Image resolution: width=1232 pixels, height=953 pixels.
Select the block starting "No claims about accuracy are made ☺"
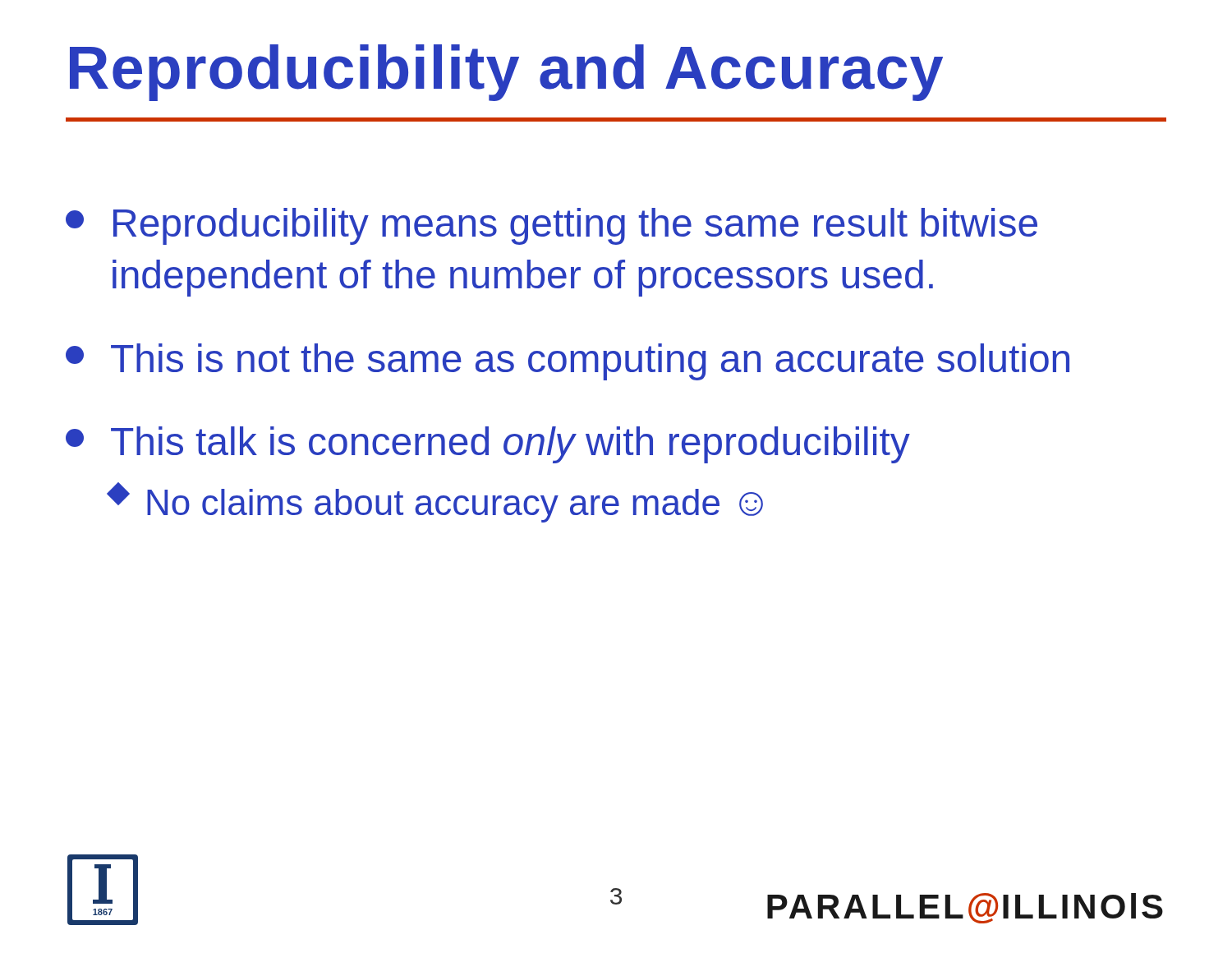[441, 502]
